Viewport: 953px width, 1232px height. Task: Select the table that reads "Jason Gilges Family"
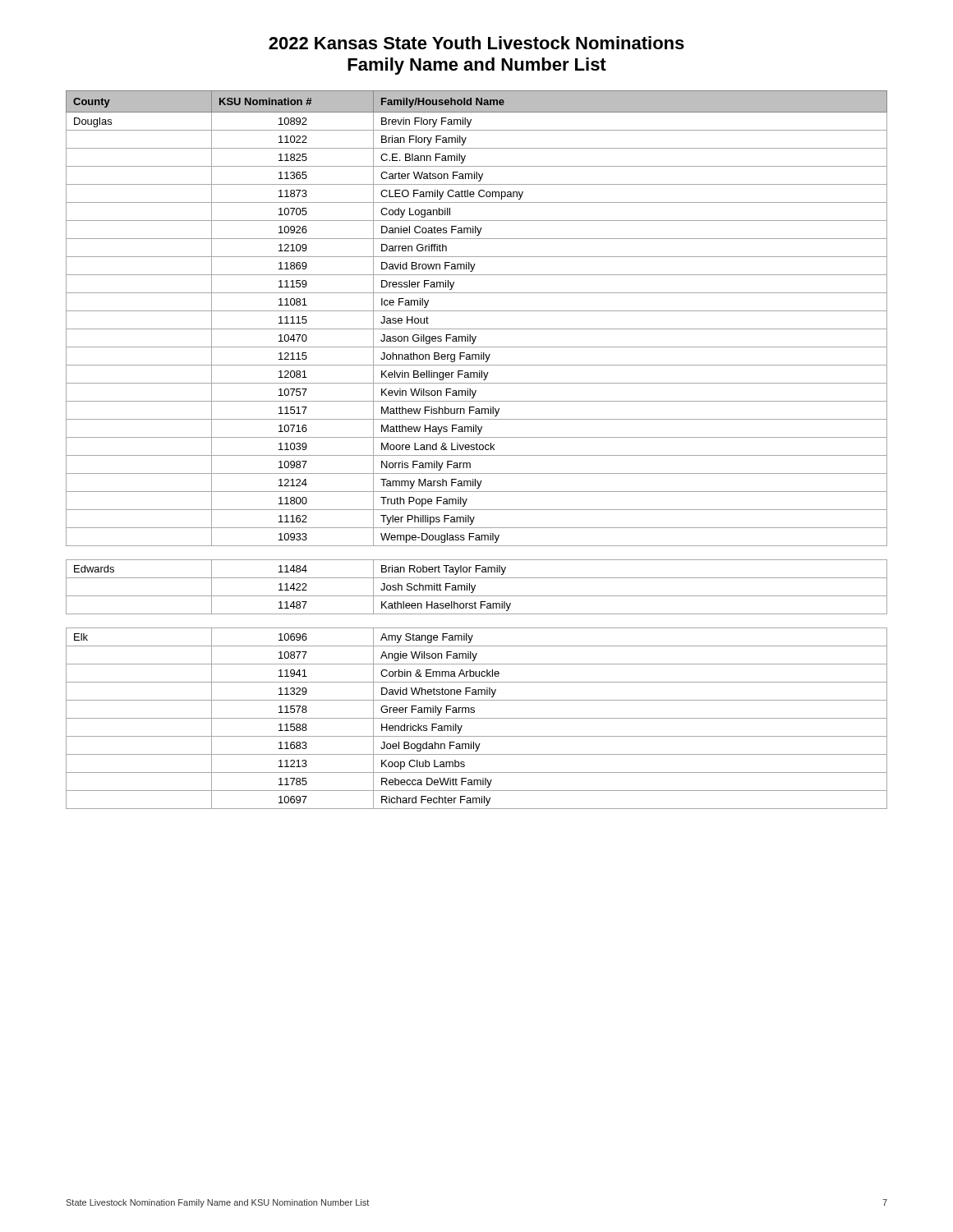tap(476, 450)
